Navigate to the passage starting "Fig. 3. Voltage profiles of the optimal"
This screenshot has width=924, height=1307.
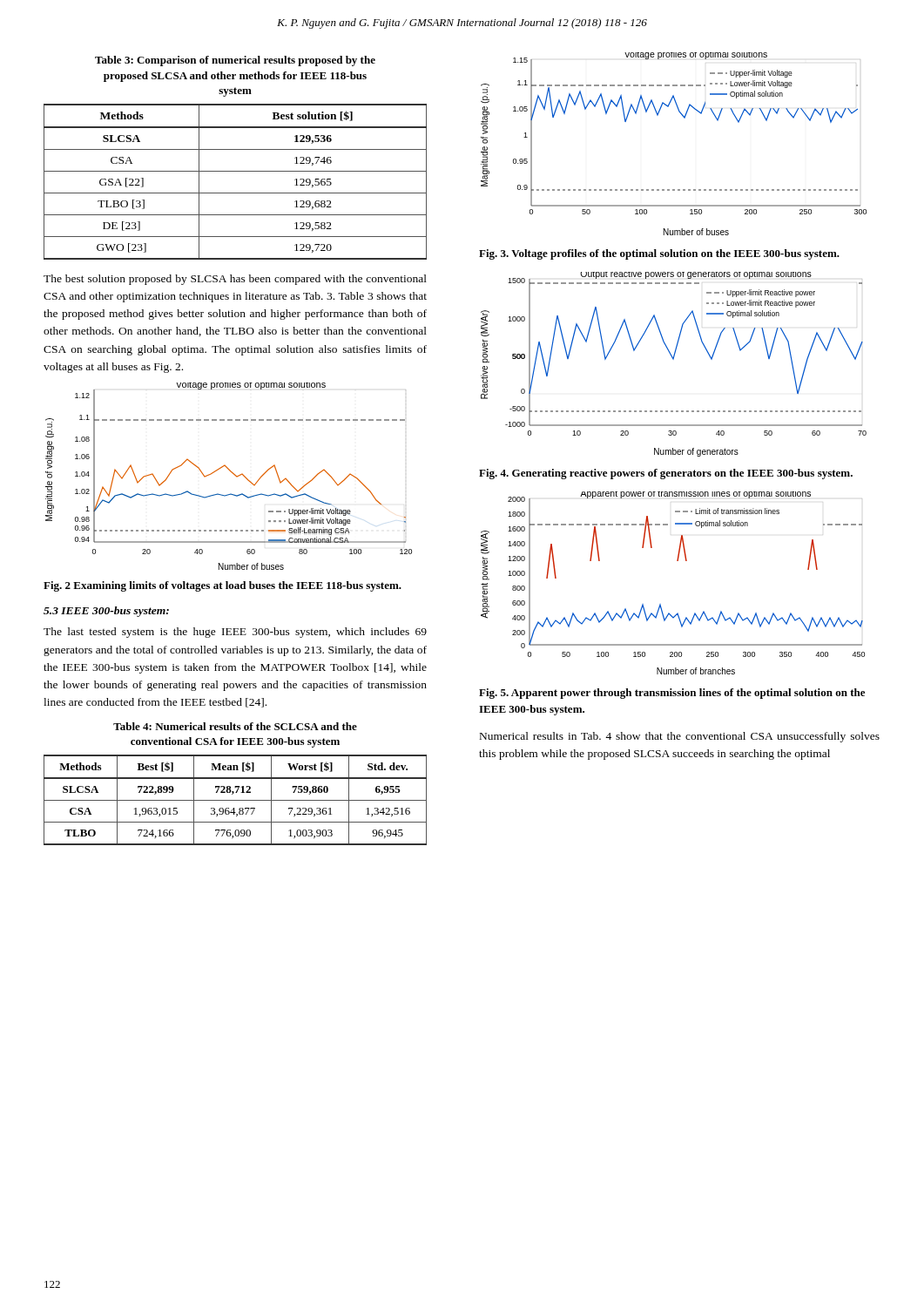click(x=659, y=253)
